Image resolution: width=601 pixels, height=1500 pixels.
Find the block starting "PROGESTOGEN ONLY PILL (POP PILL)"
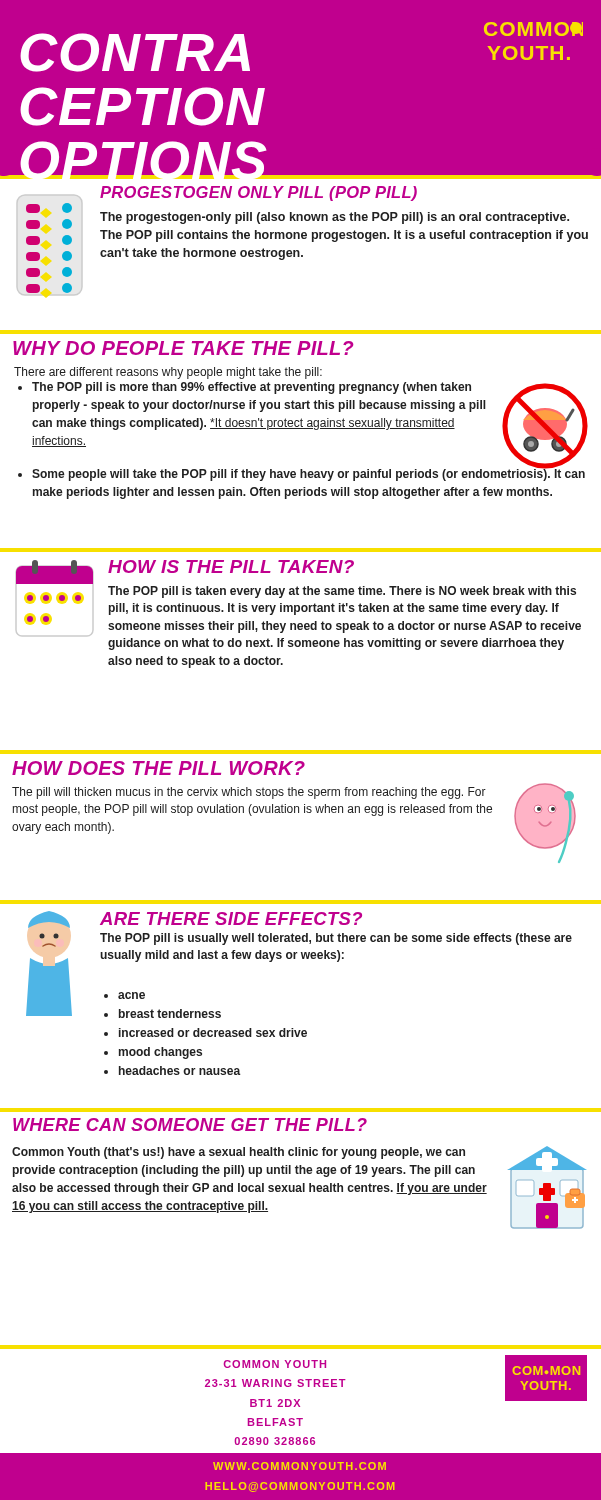pos(346,193)
